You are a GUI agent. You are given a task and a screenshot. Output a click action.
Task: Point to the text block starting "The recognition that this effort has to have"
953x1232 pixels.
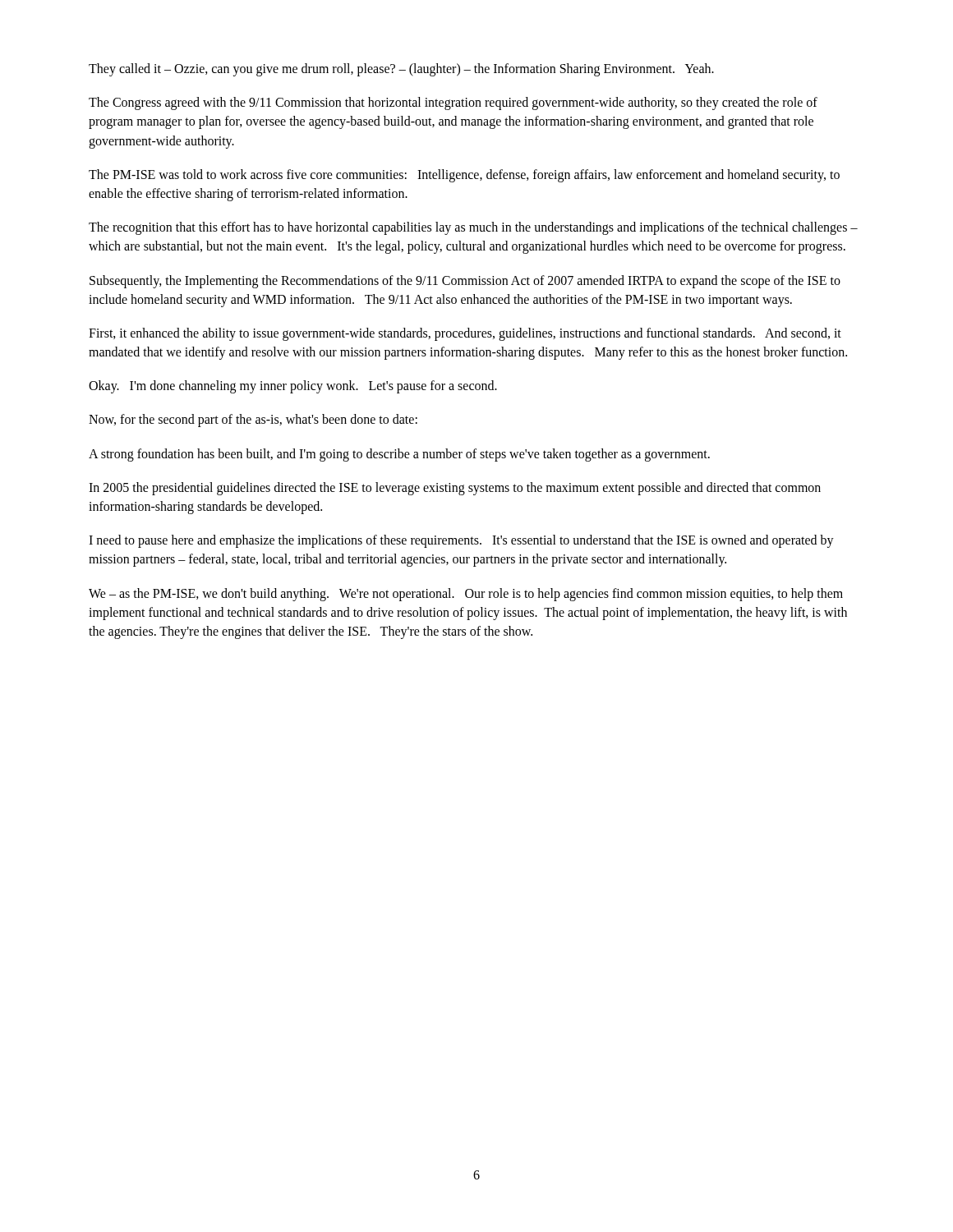pos(473,237)
